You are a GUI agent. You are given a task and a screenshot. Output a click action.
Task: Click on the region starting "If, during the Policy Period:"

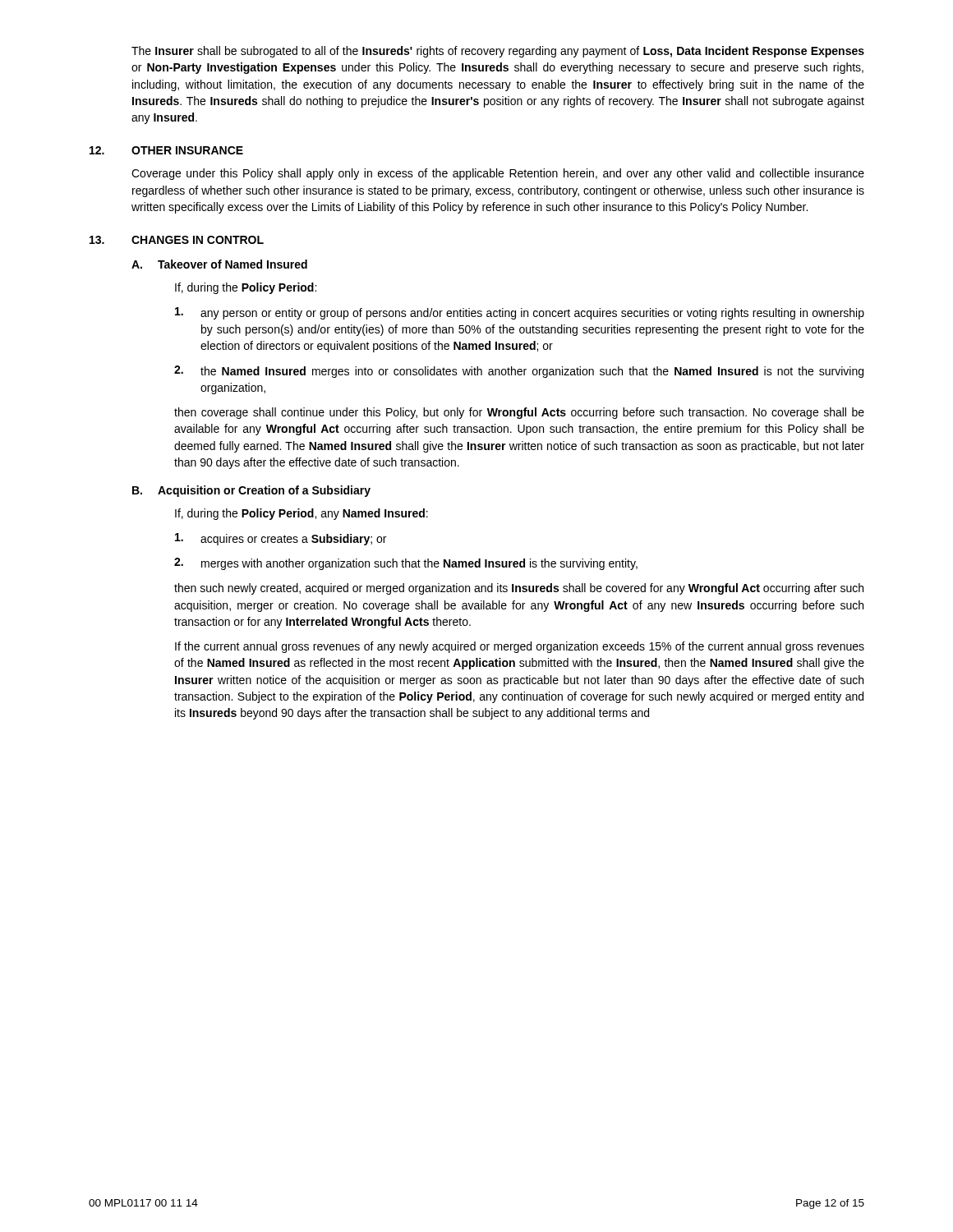246,288
